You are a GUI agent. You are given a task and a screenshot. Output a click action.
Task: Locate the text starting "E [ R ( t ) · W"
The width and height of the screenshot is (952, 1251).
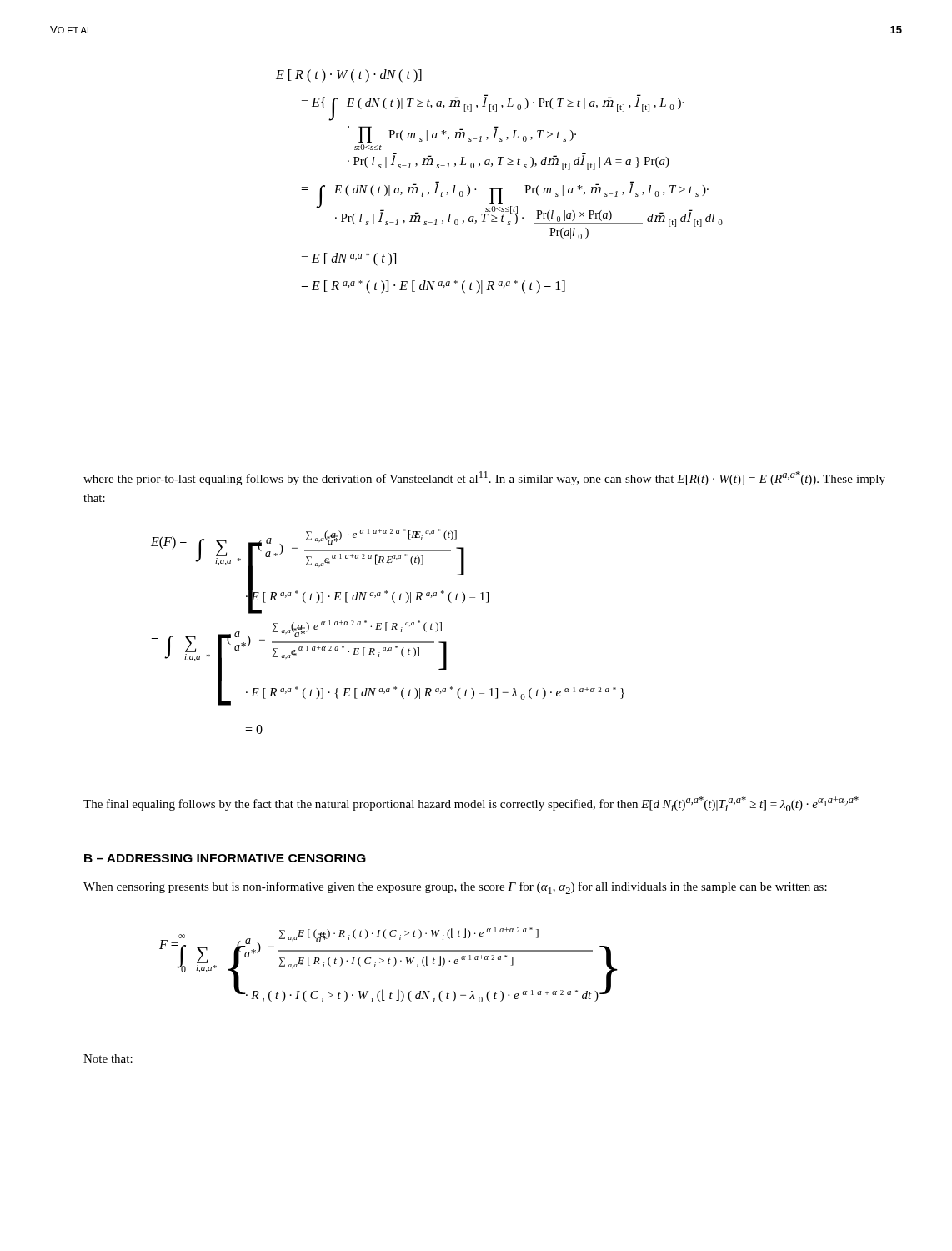[x=349, y=76]
